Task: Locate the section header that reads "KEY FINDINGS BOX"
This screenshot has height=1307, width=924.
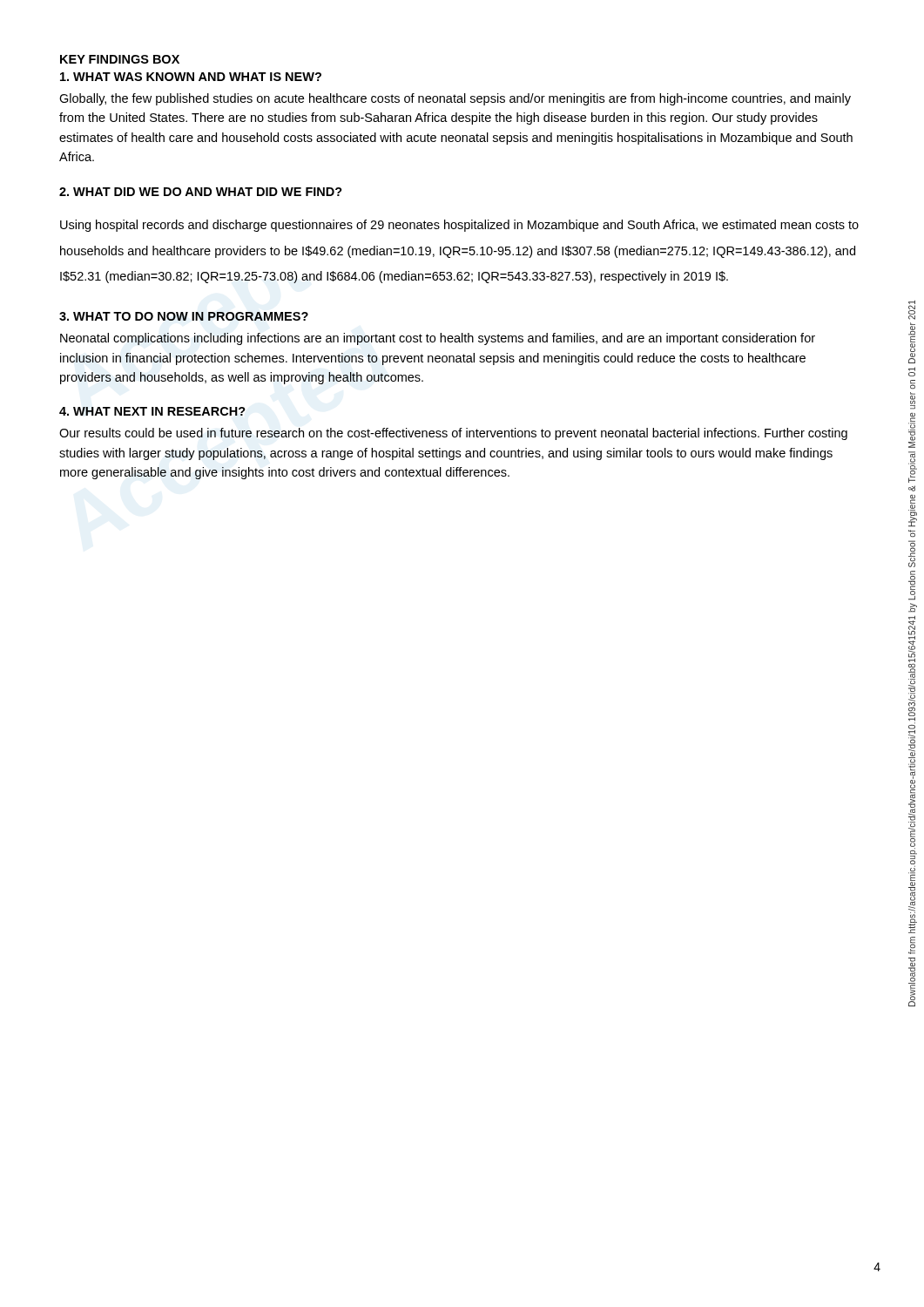Action: point(119,59)
